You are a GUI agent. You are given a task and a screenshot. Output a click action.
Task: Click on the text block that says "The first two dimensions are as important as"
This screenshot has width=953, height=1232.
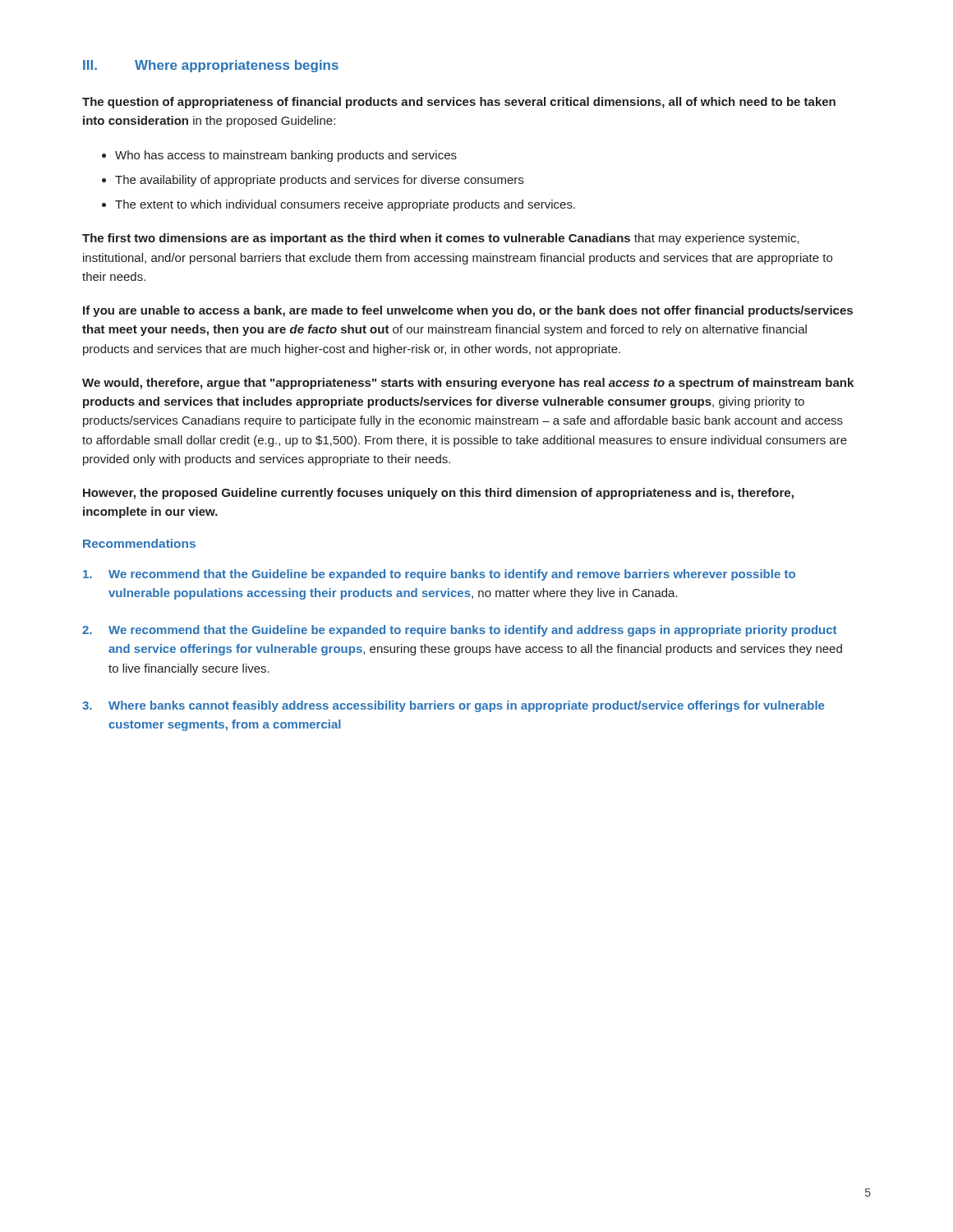click(x=458, y=257)
